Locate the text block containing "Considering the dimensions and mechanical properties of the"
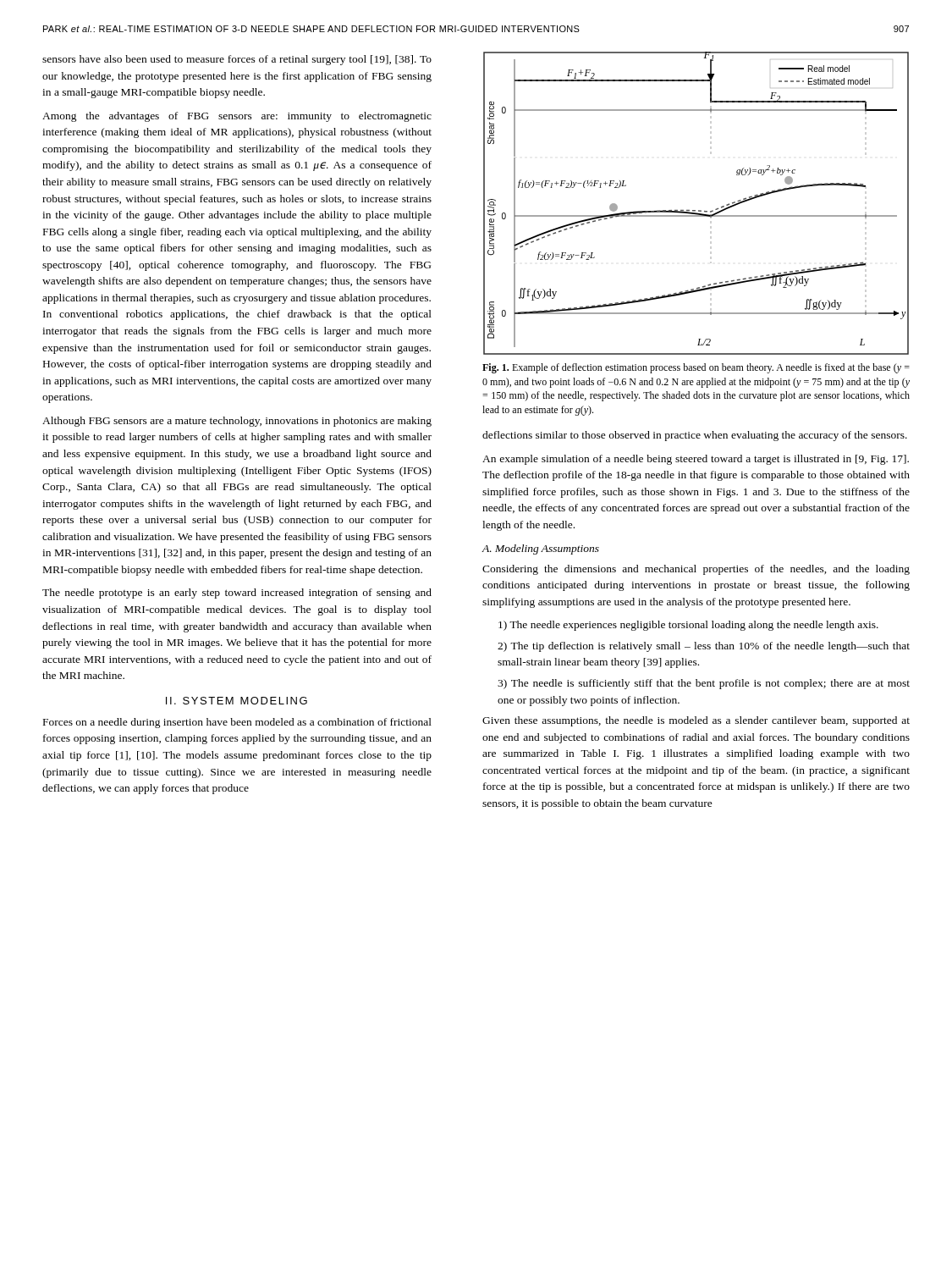 coord(696,585)
